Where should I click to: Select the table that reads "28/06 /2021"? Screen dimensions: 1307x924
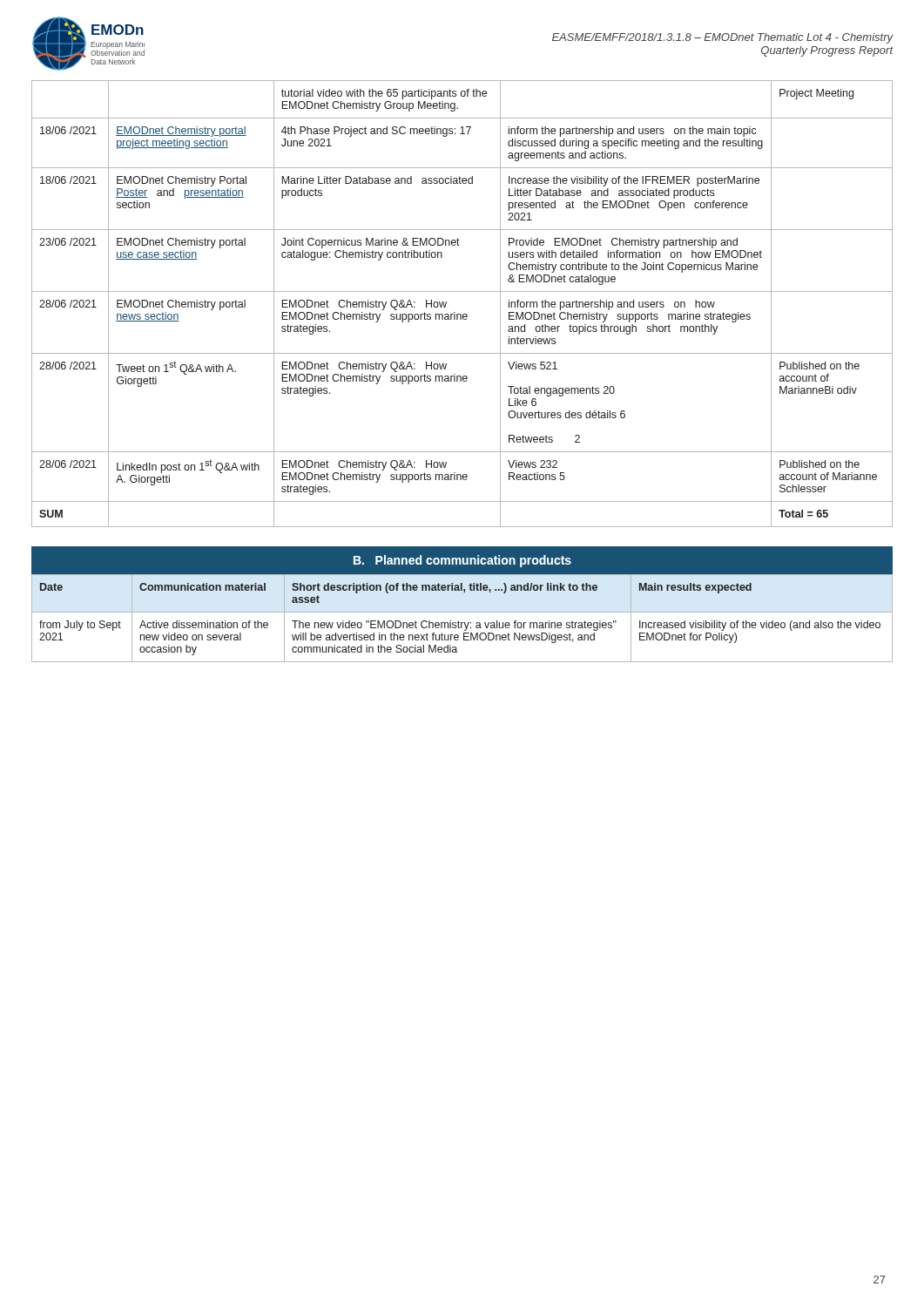(x=462, y=304)
